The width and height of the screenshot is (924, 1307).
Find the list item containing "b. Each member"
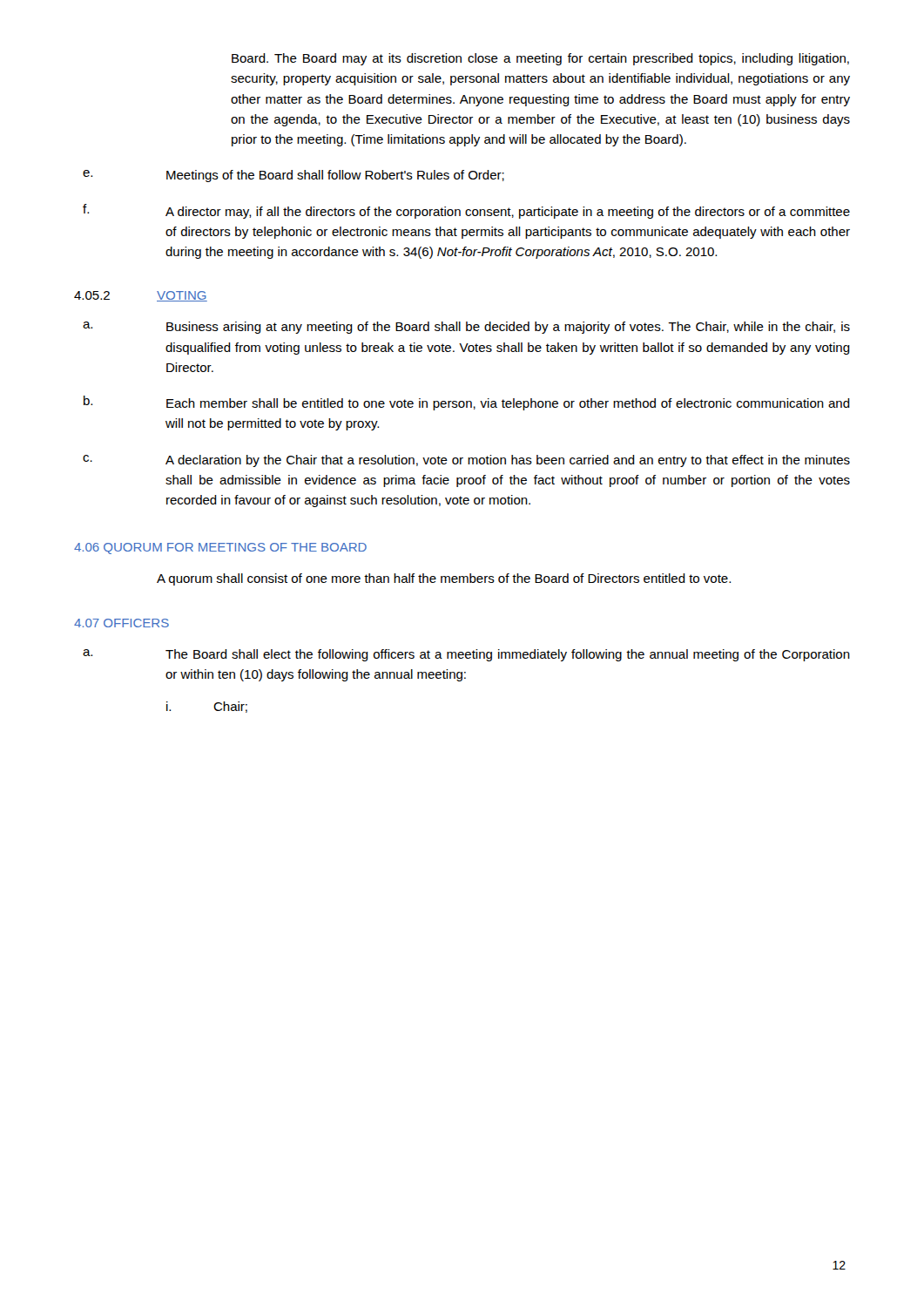(x=462, y=413)
